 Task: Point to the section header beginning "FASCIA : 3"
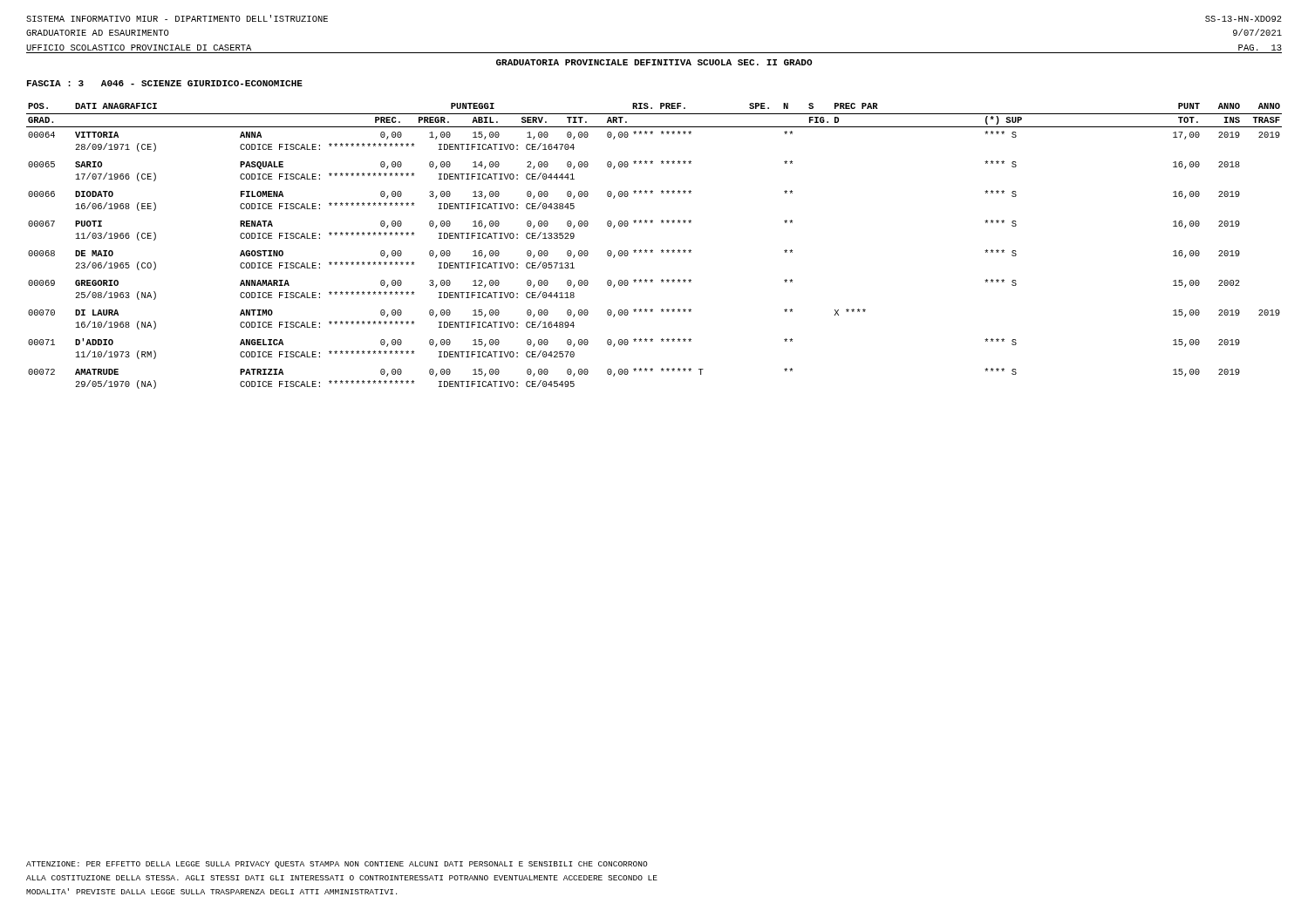pos(164,84)
